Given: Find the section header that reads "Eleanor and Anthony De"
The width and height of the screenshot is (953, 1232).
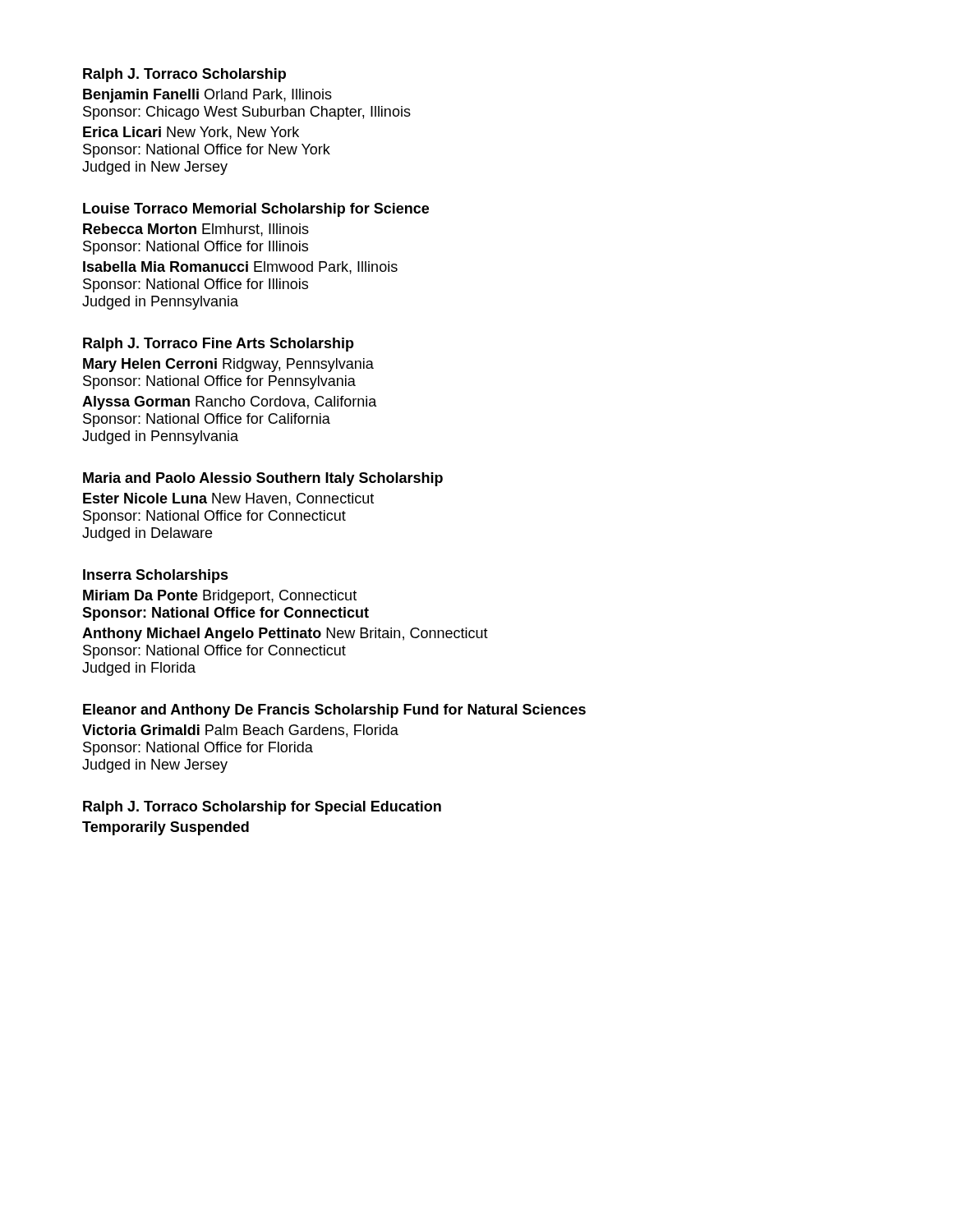Looking at the screenshot, I should click(334, 710).
